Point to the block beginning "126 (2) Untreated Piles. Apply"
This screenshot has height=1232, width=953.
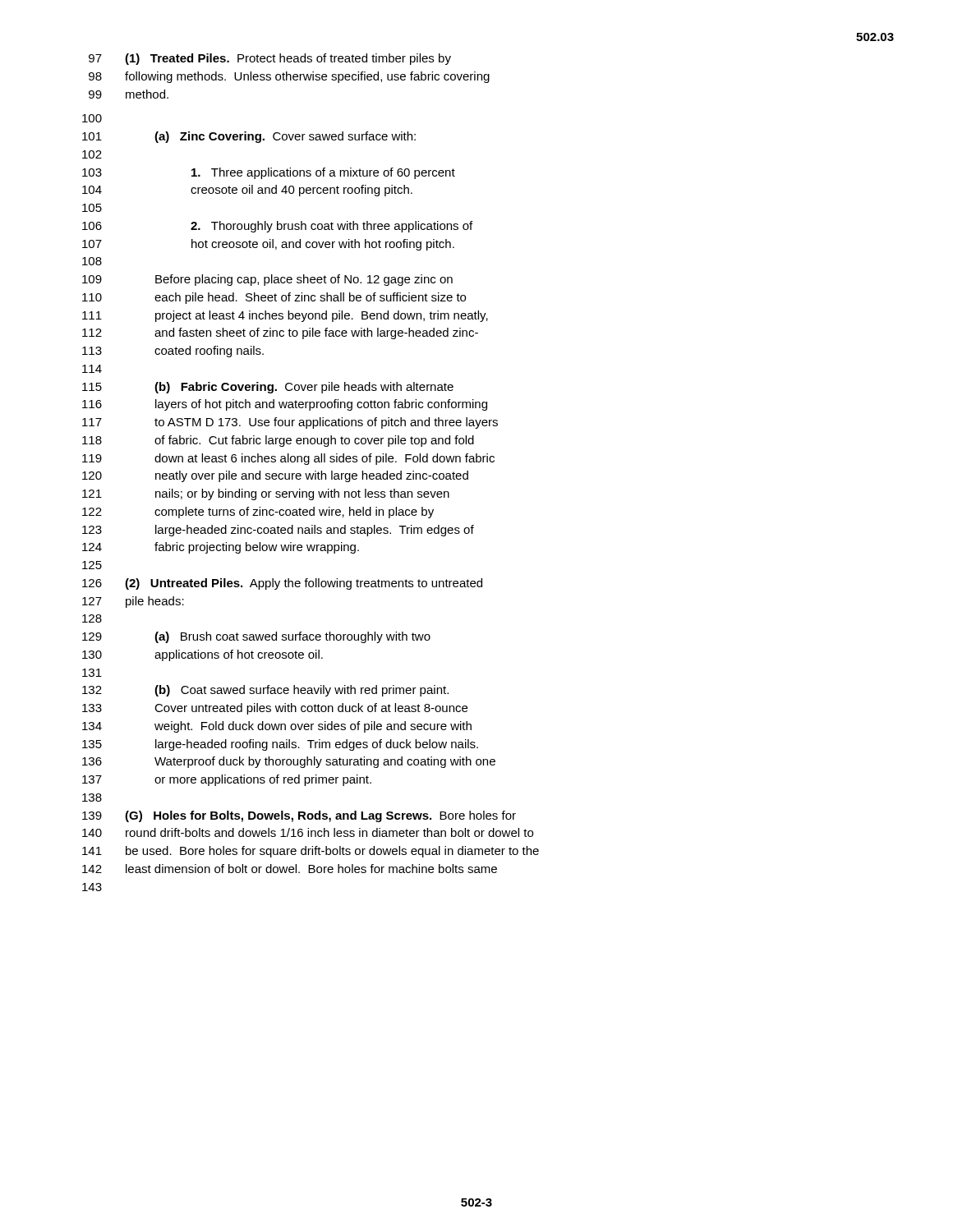click(476, 592)
